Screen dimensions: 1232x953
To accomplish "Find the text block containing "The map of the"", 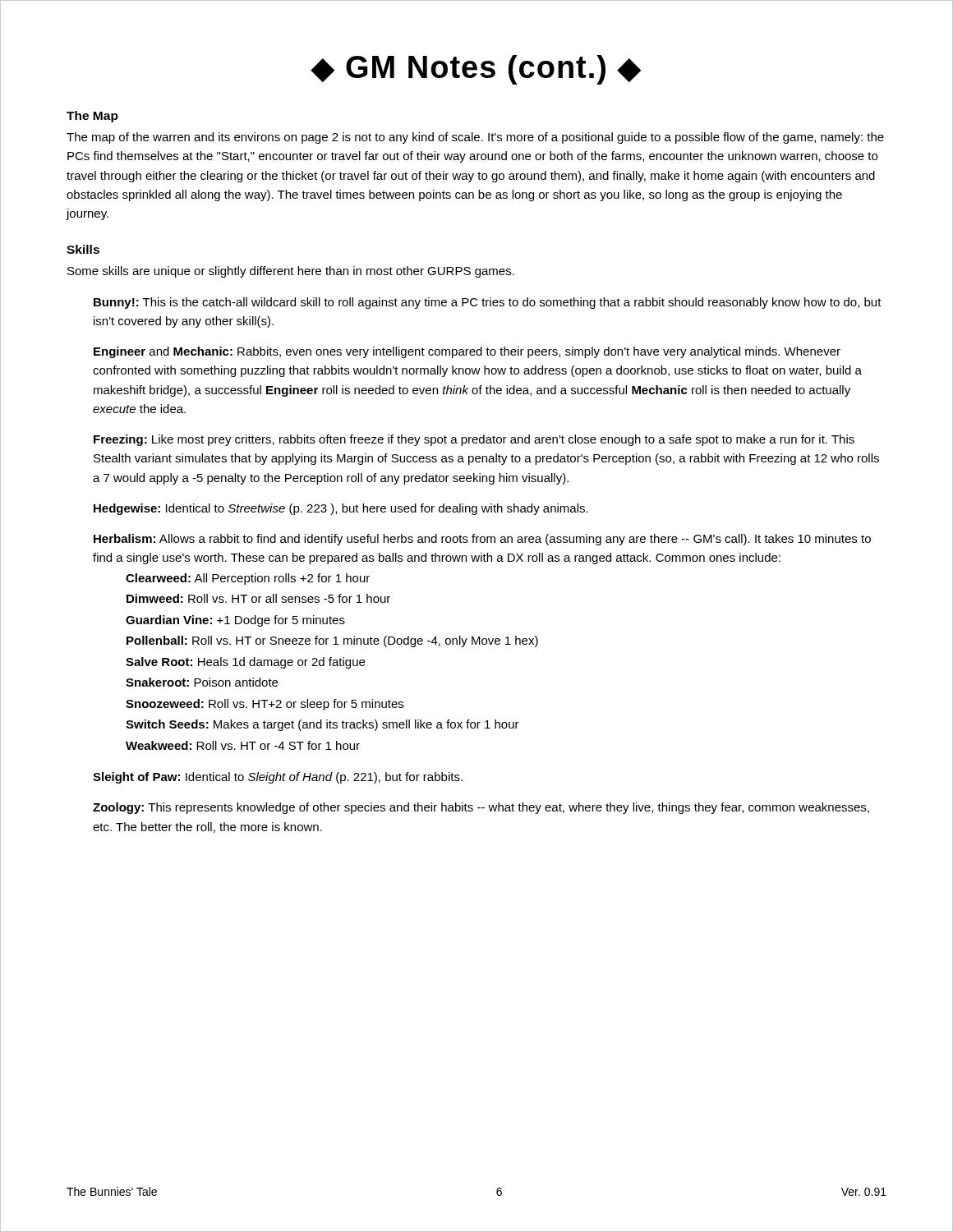I will tap(475, 175).
